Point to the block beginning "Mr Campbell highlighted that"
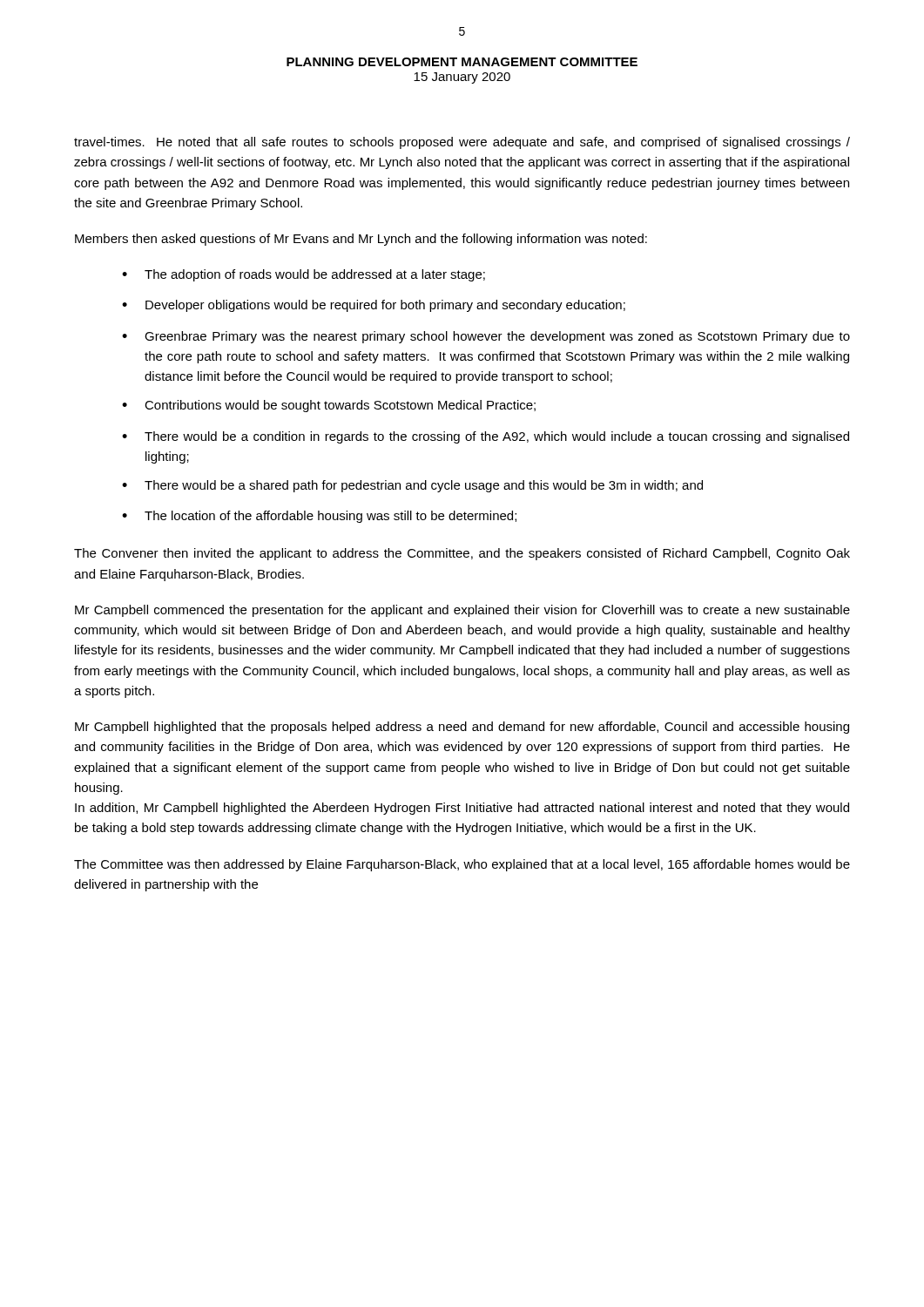This screenshot has width=924, height=1307. click(x=462, y=777)
